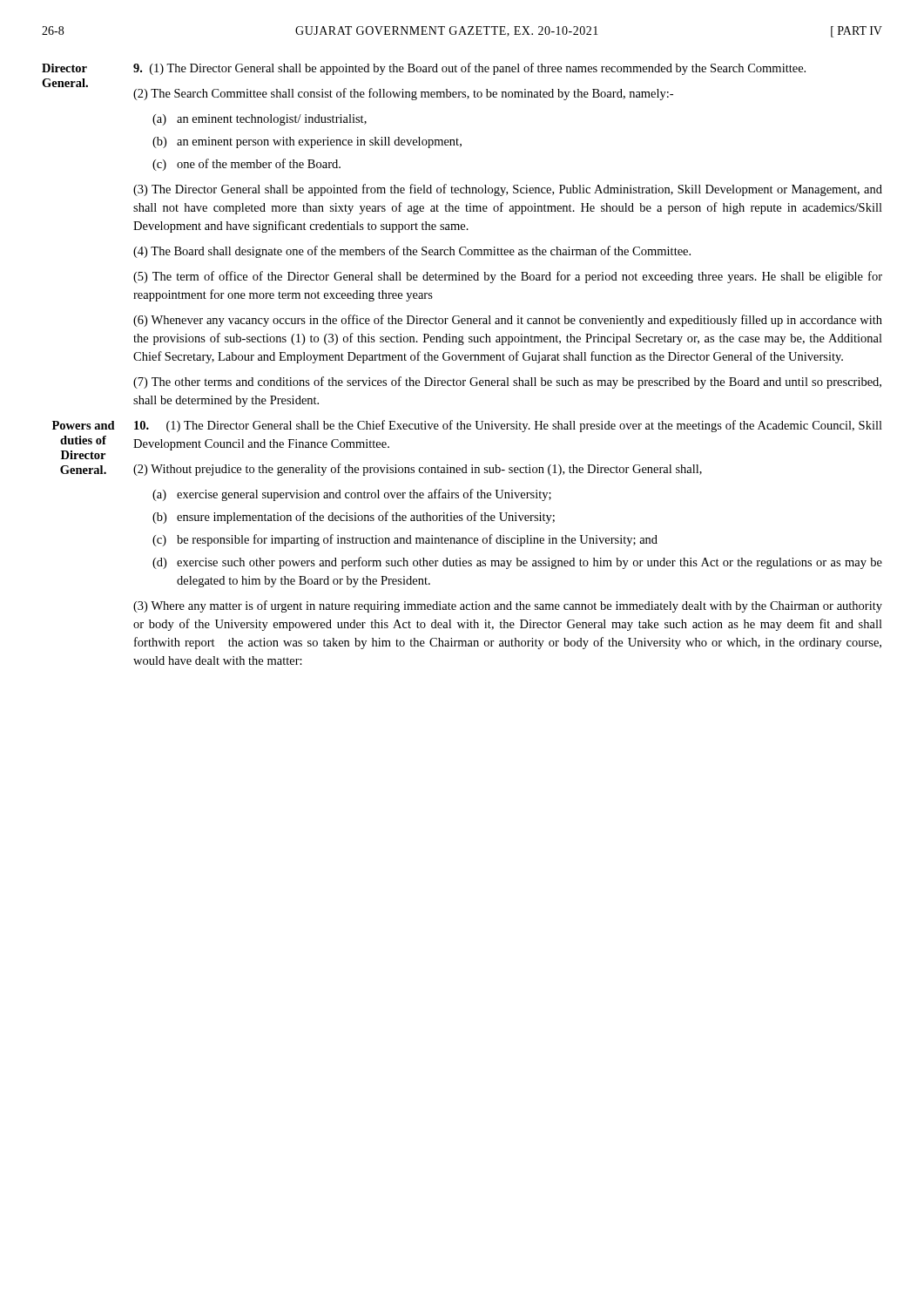Select the region starting "(2) Without prejudice to the generality of"
Screen dimensions: 1307x924
(508, 469)
